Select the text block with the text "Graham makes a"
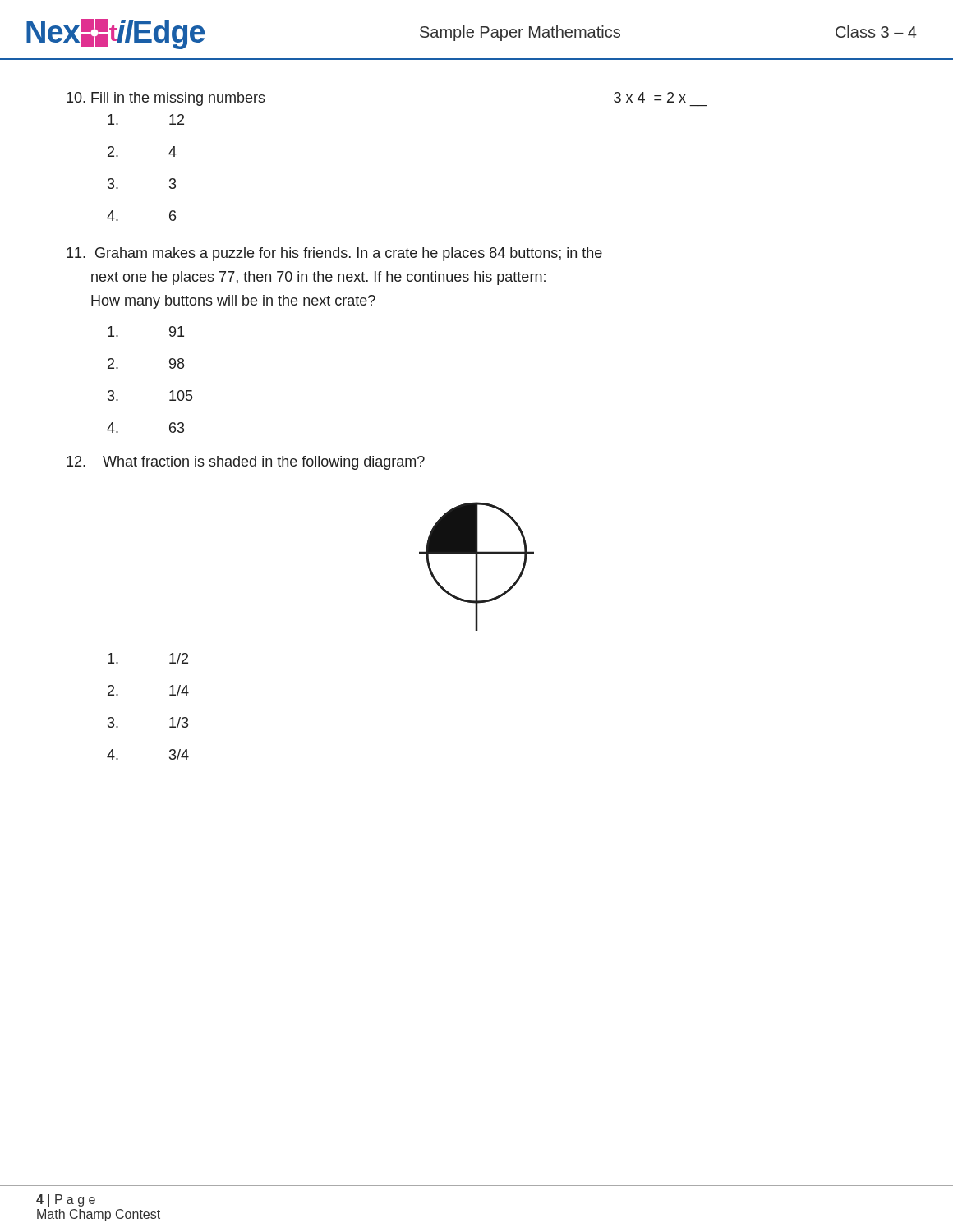The image size is (953, 1232). pos(334,277)
